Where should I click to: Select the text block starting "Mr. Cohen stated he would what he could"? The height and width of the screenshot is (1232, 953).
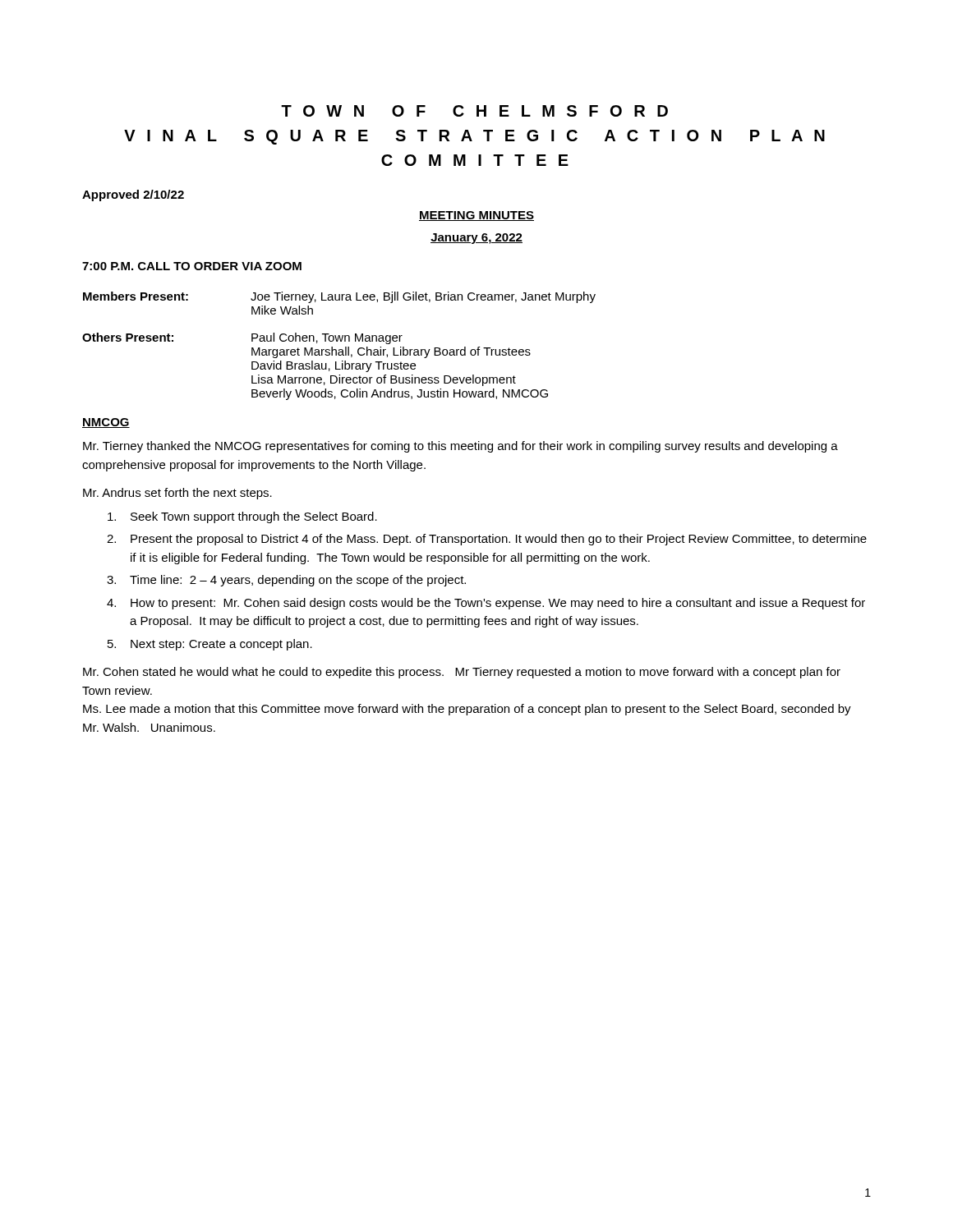(x=466, y=699)
